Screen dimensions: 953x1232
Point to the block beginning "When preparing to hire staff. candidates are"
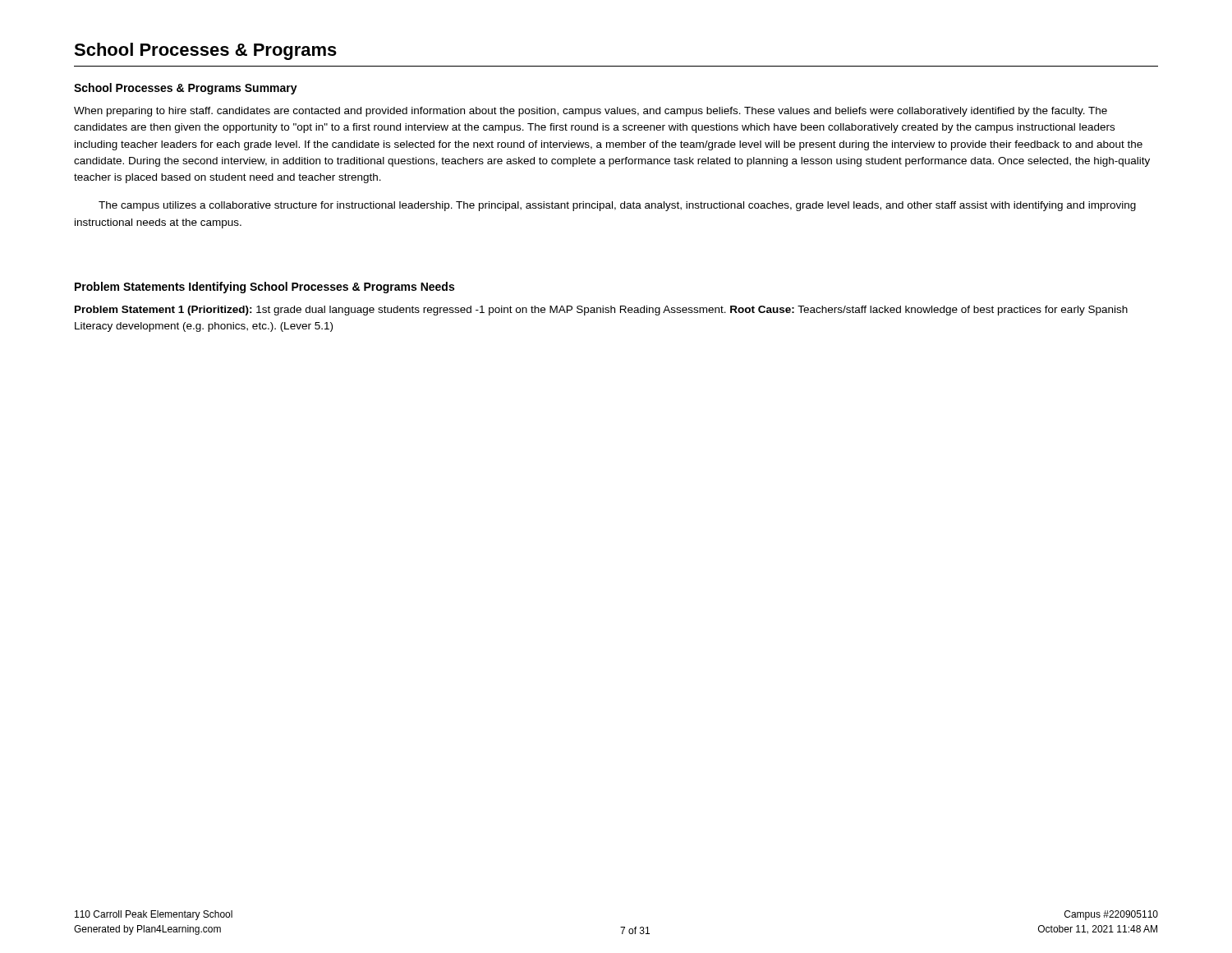[x=612, y=144]
